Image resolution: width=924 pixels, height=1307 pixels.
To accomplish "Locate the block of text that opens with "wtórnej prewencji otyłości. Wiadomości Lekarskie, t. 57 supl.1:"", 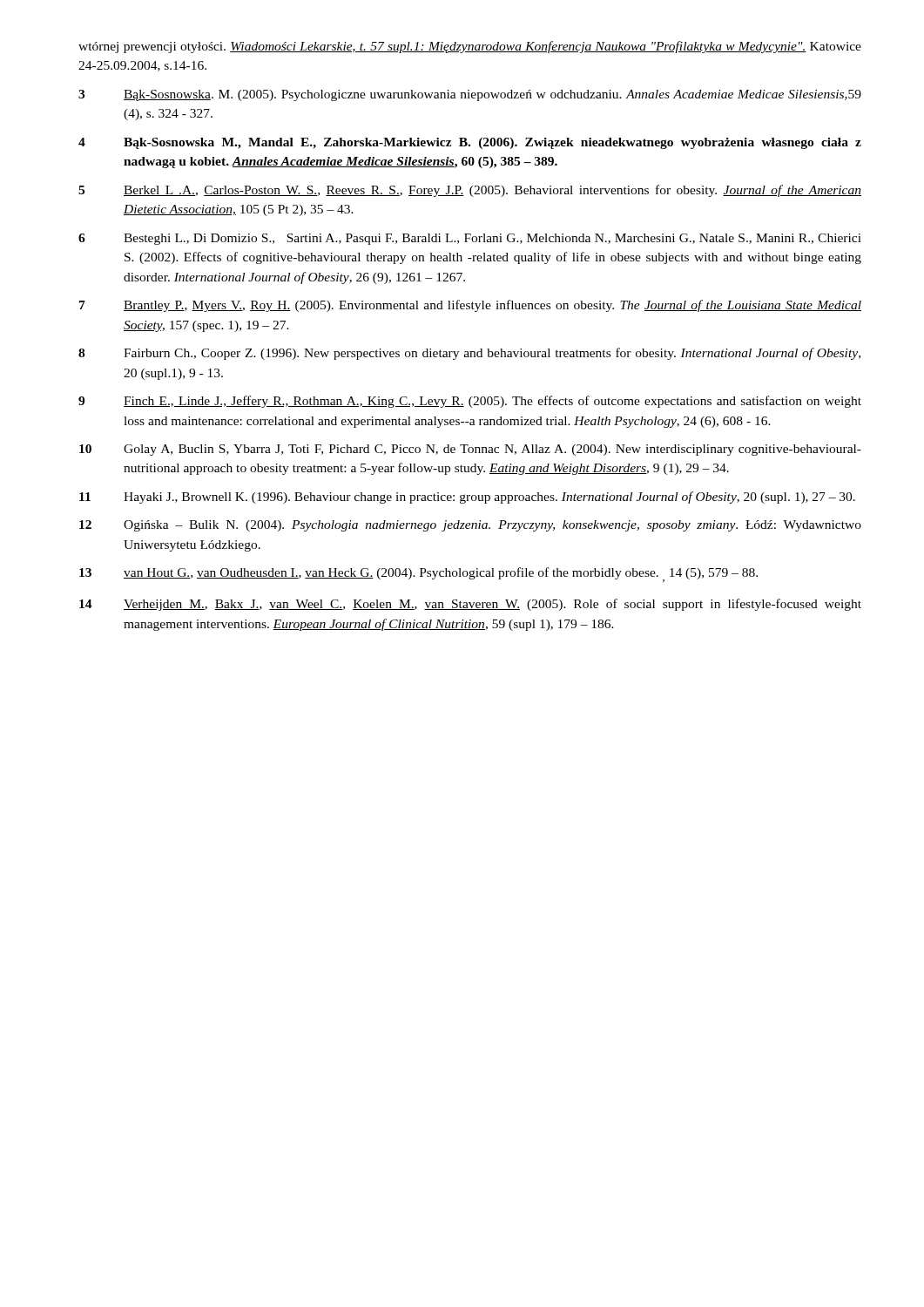I will 470,55.
